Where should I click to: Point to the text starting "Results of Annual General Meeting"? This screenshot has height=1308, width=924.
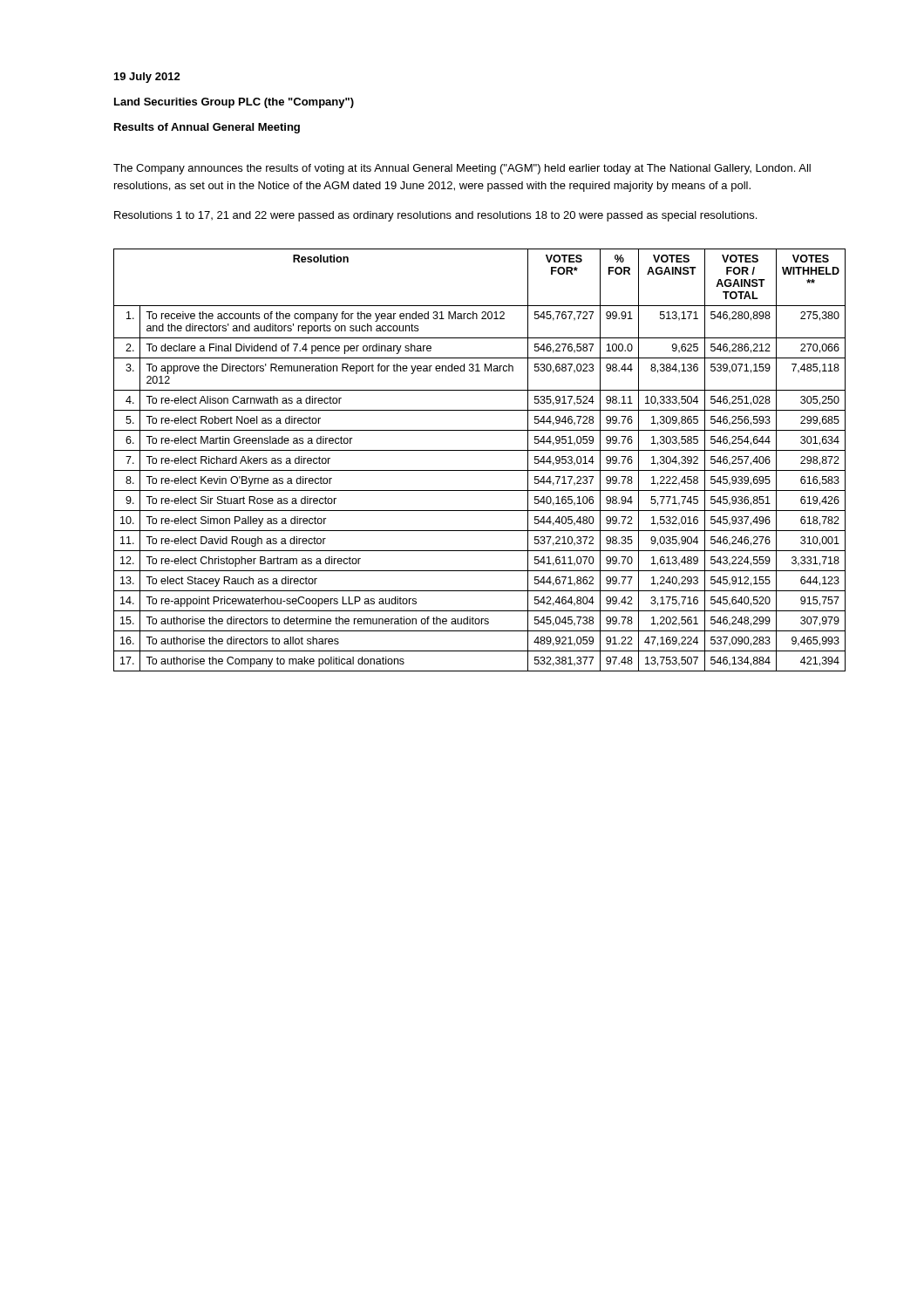coord(207,127)
